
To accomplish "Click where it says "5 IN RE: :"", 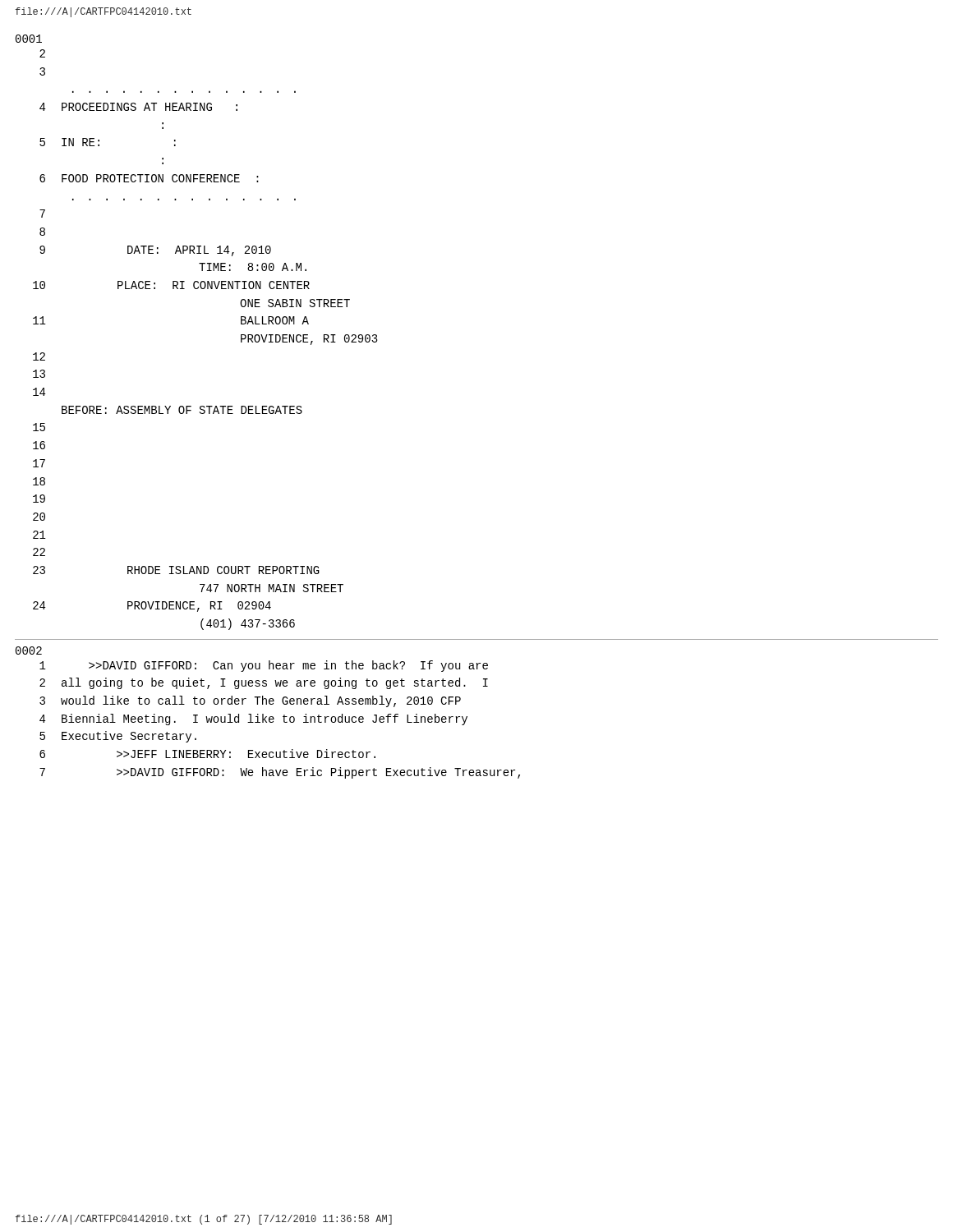I will (x=96, y=144).
